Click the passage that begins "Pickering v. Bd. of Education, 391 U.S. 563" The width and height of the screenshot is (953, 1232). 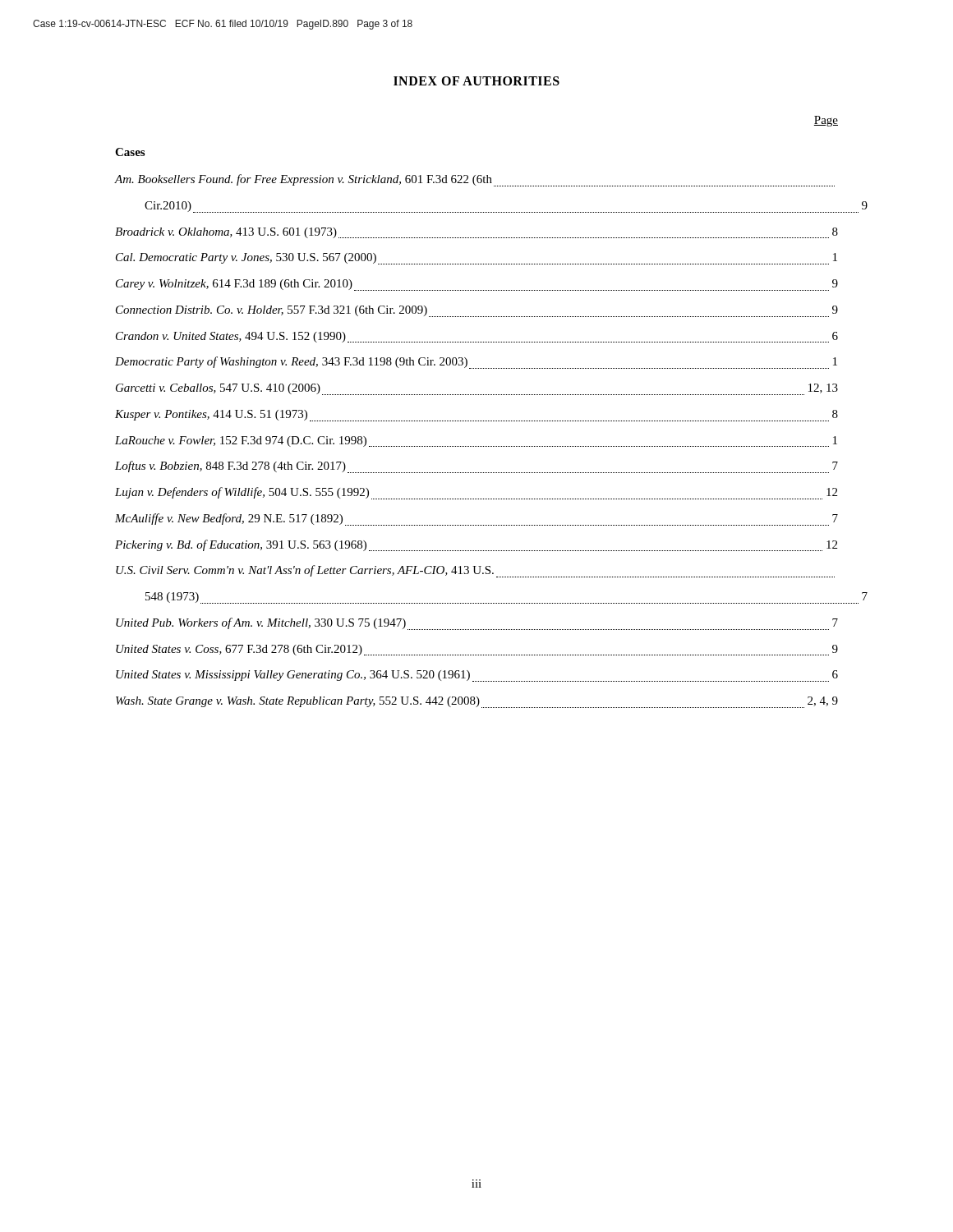476,545
